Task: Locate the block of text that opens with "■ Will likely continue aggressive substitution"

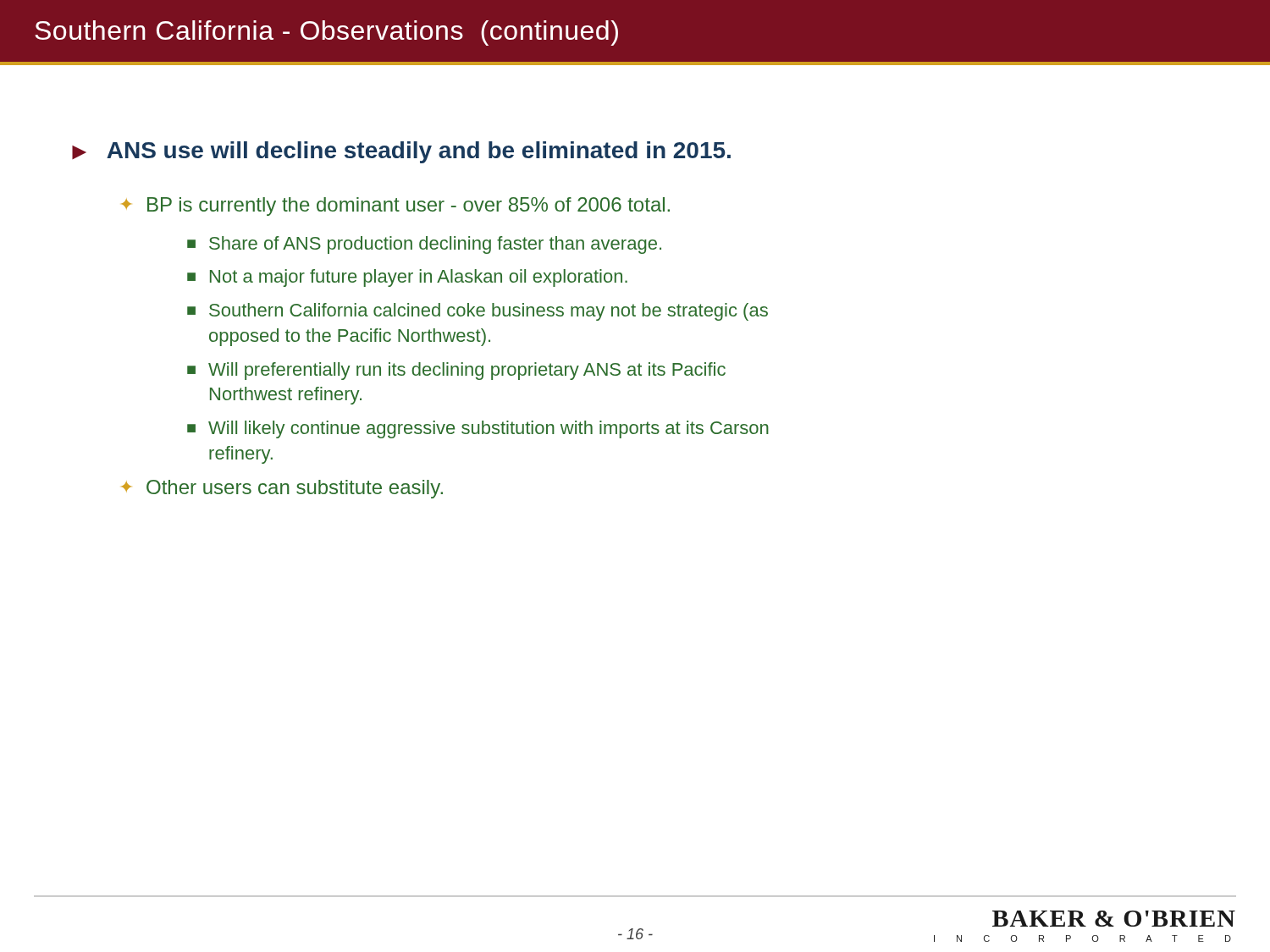Action: [478, 441]
